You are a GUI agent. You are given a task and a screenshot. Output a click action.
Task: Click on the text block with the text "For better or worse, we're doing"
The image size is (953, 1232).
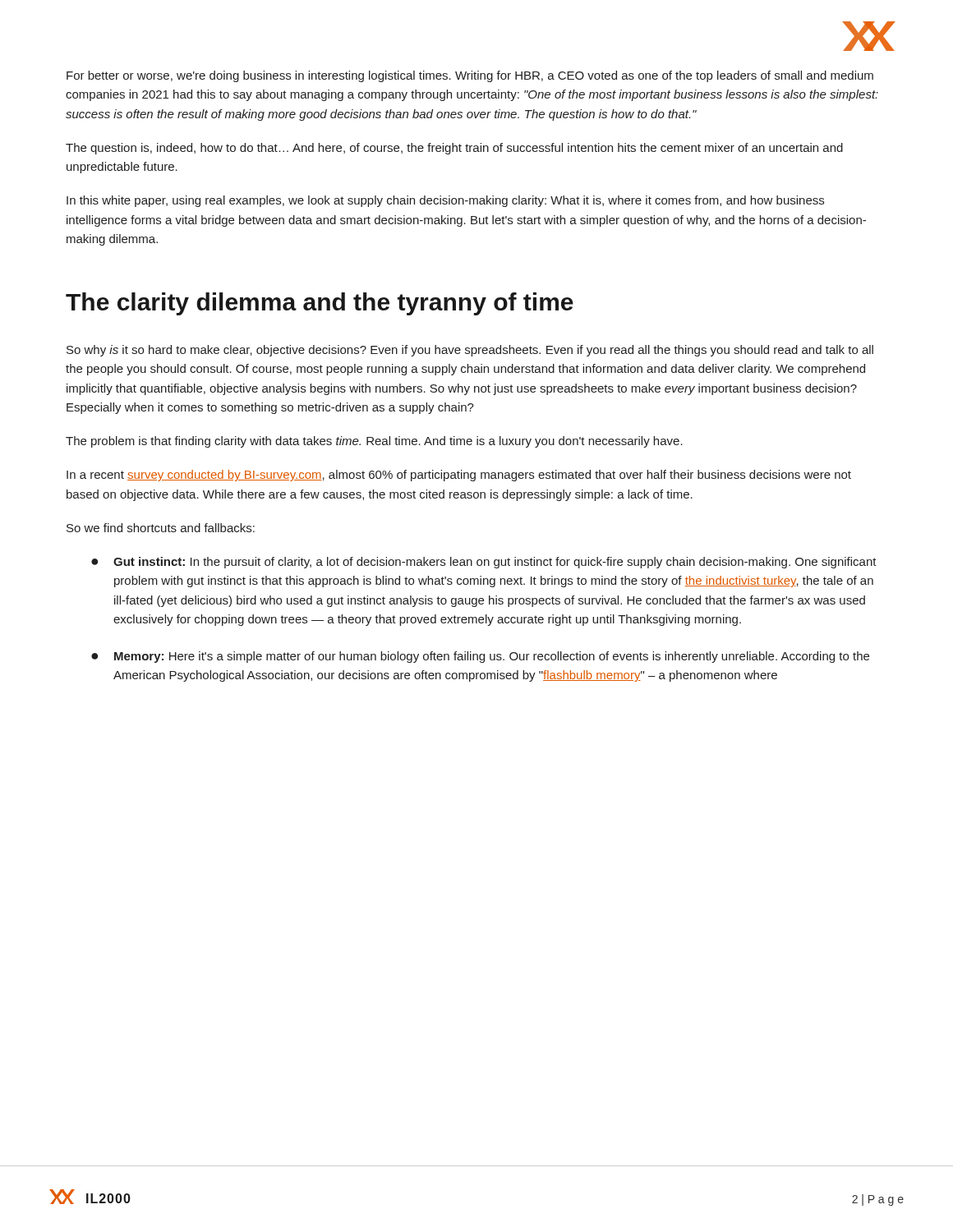[x=476, y=94]
